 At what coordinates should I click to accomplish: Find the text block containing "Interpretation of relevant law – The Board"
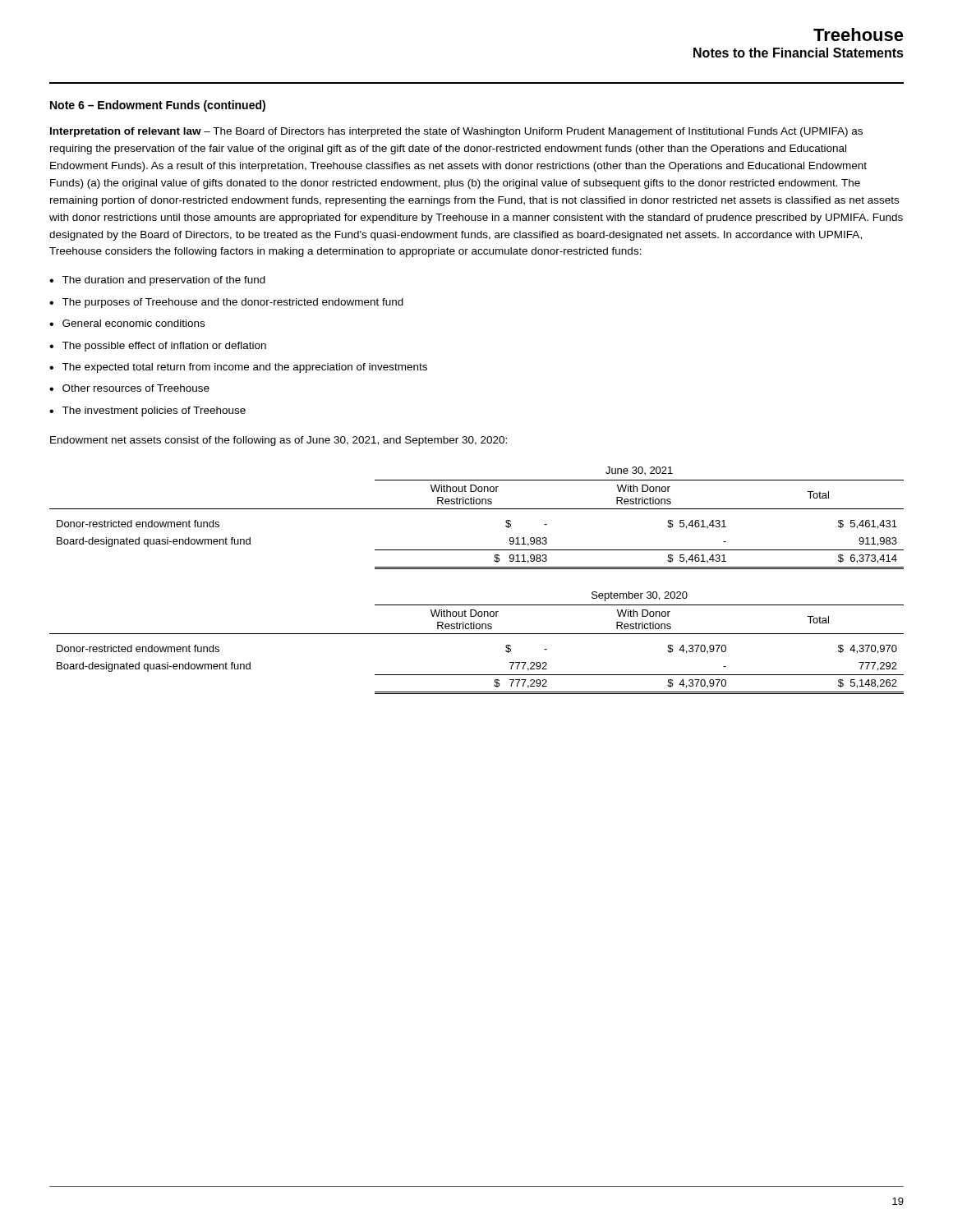[x=476, y=191]
